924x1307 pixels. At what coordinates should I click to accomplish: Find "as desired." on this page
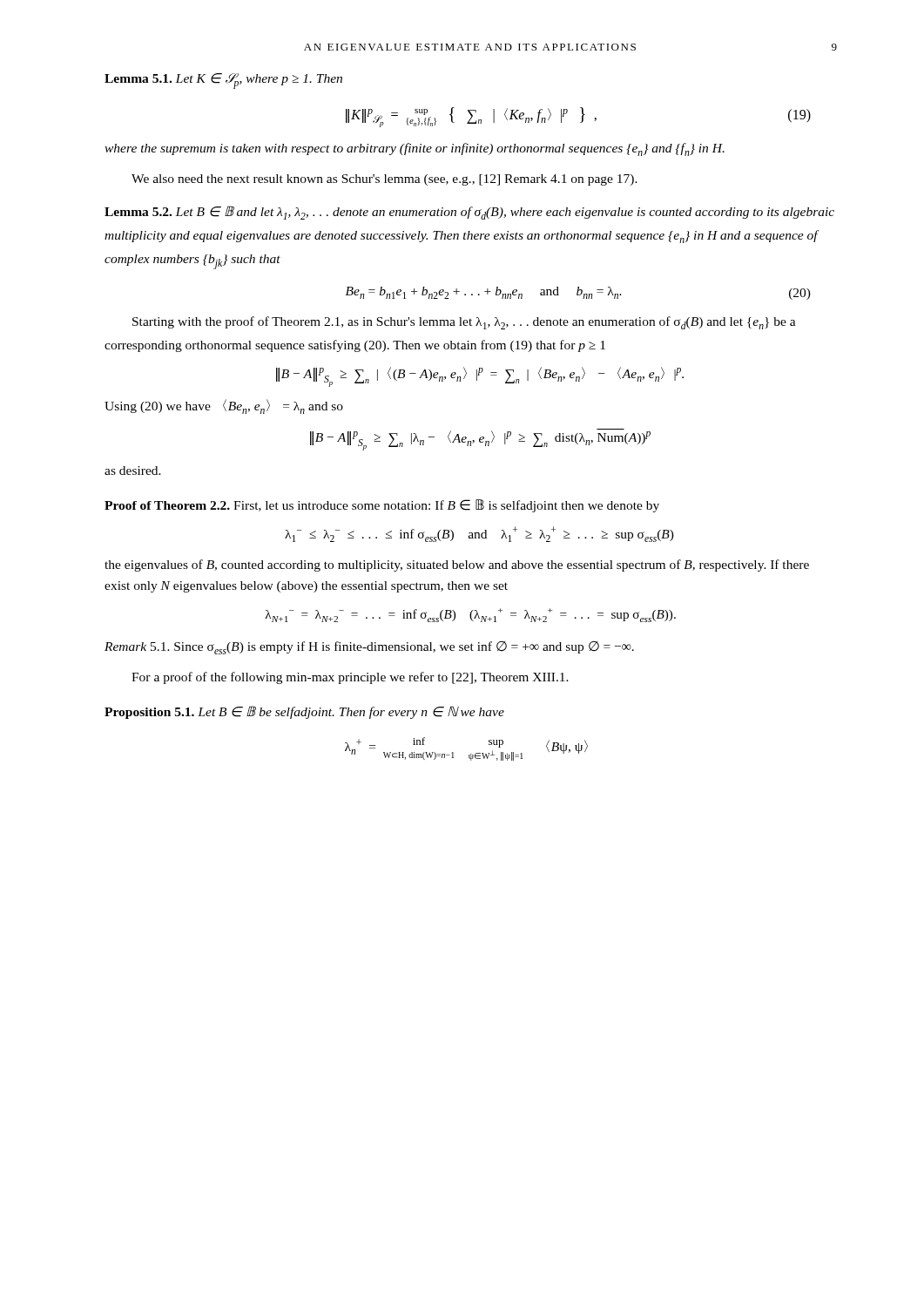[133, 470]
